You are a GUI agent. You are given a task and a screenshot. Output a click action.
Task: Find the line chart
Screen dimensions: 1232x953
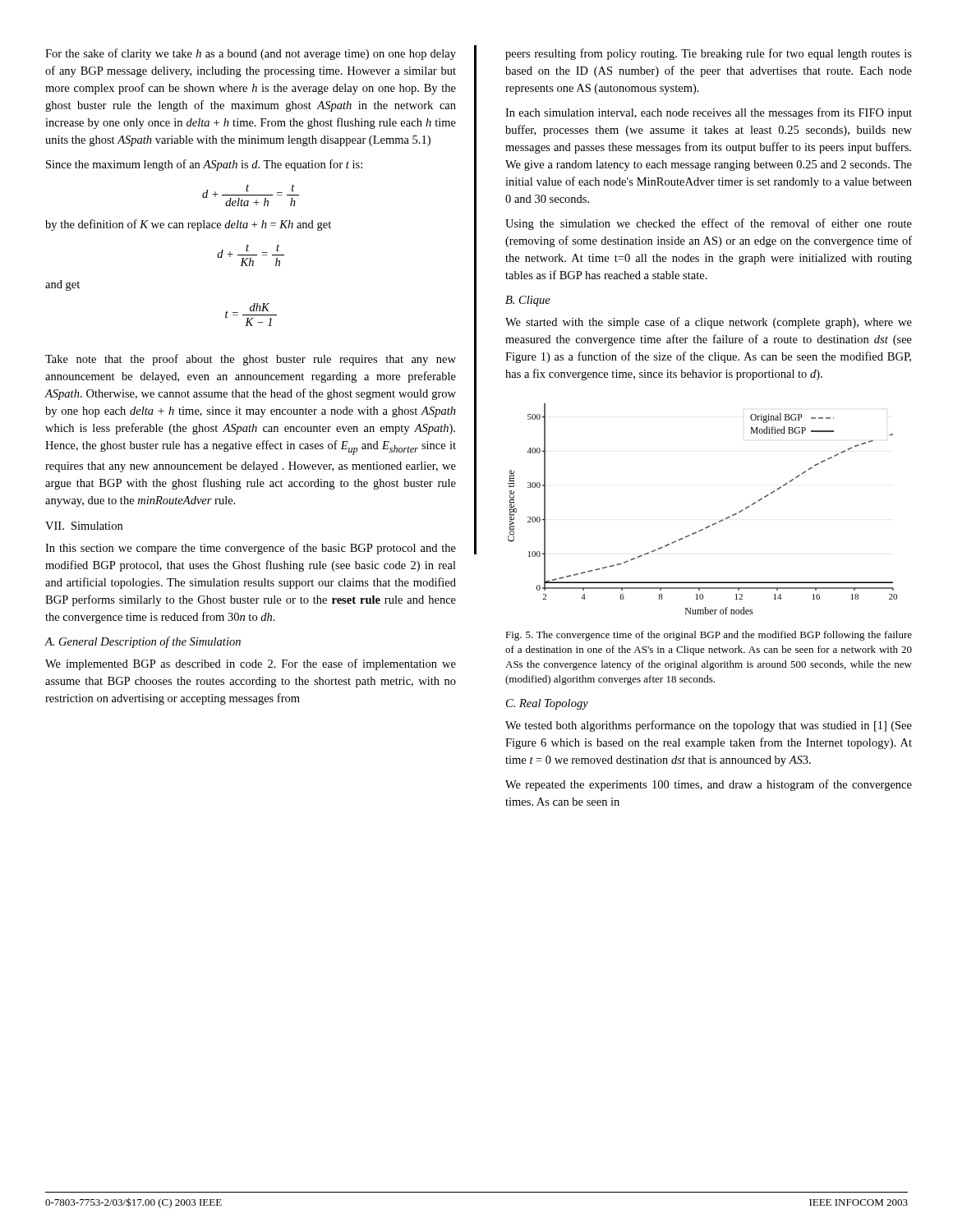(x=709, y=508)
